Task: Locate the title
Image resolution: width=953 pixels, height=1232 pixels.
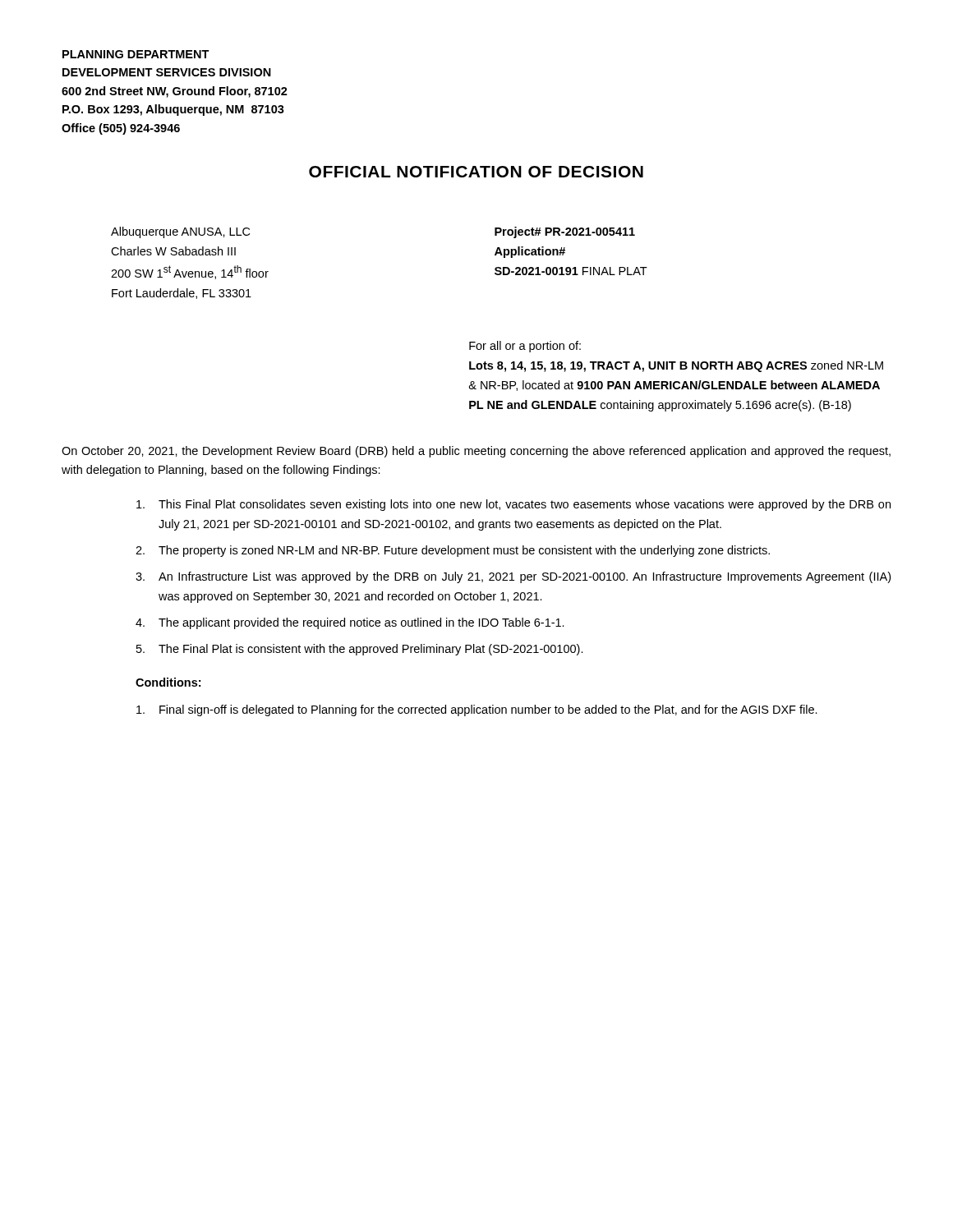Action: tap(476, 172)
